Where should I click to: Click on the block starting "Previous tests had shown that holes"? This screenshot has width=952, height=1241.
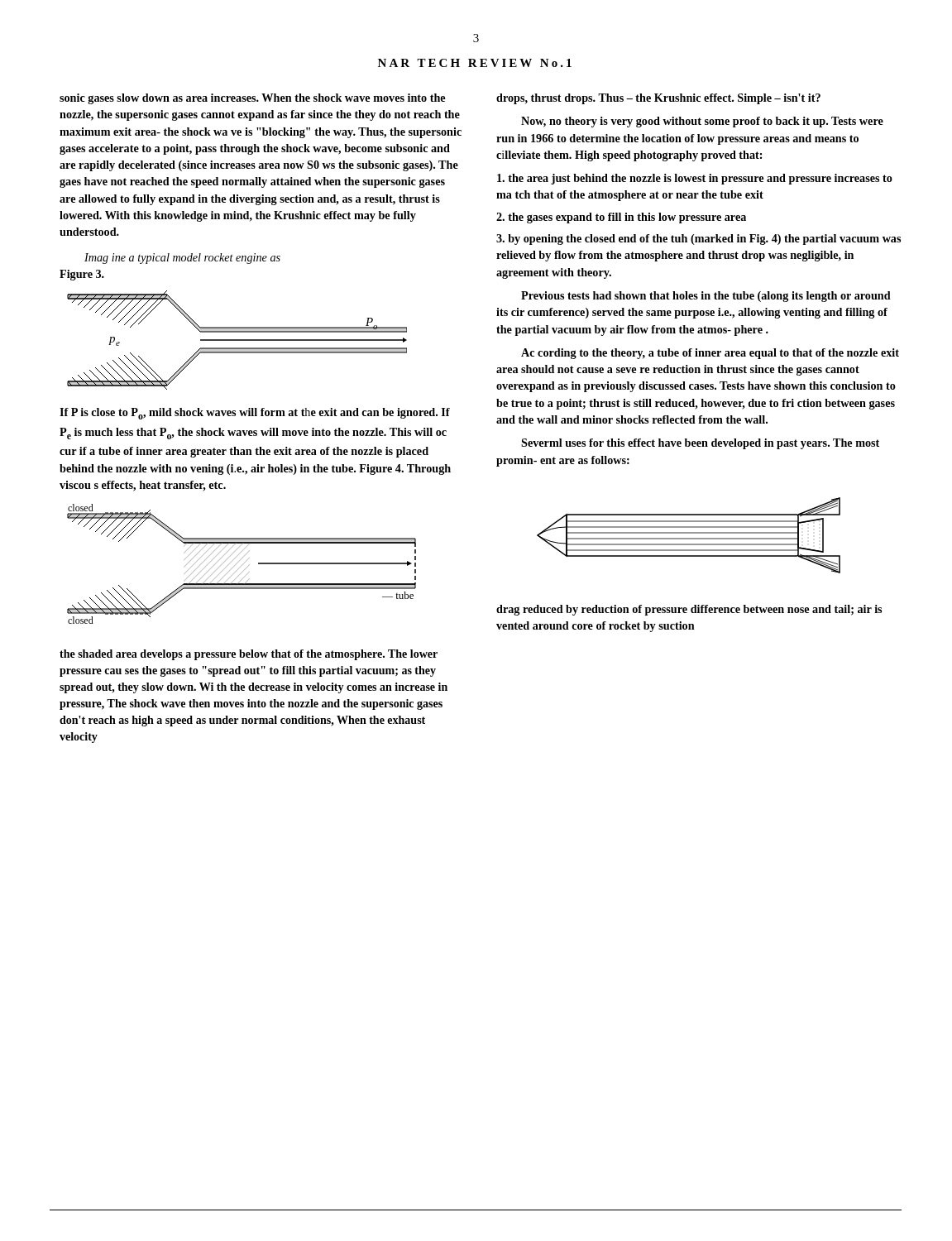pos(699,312)
